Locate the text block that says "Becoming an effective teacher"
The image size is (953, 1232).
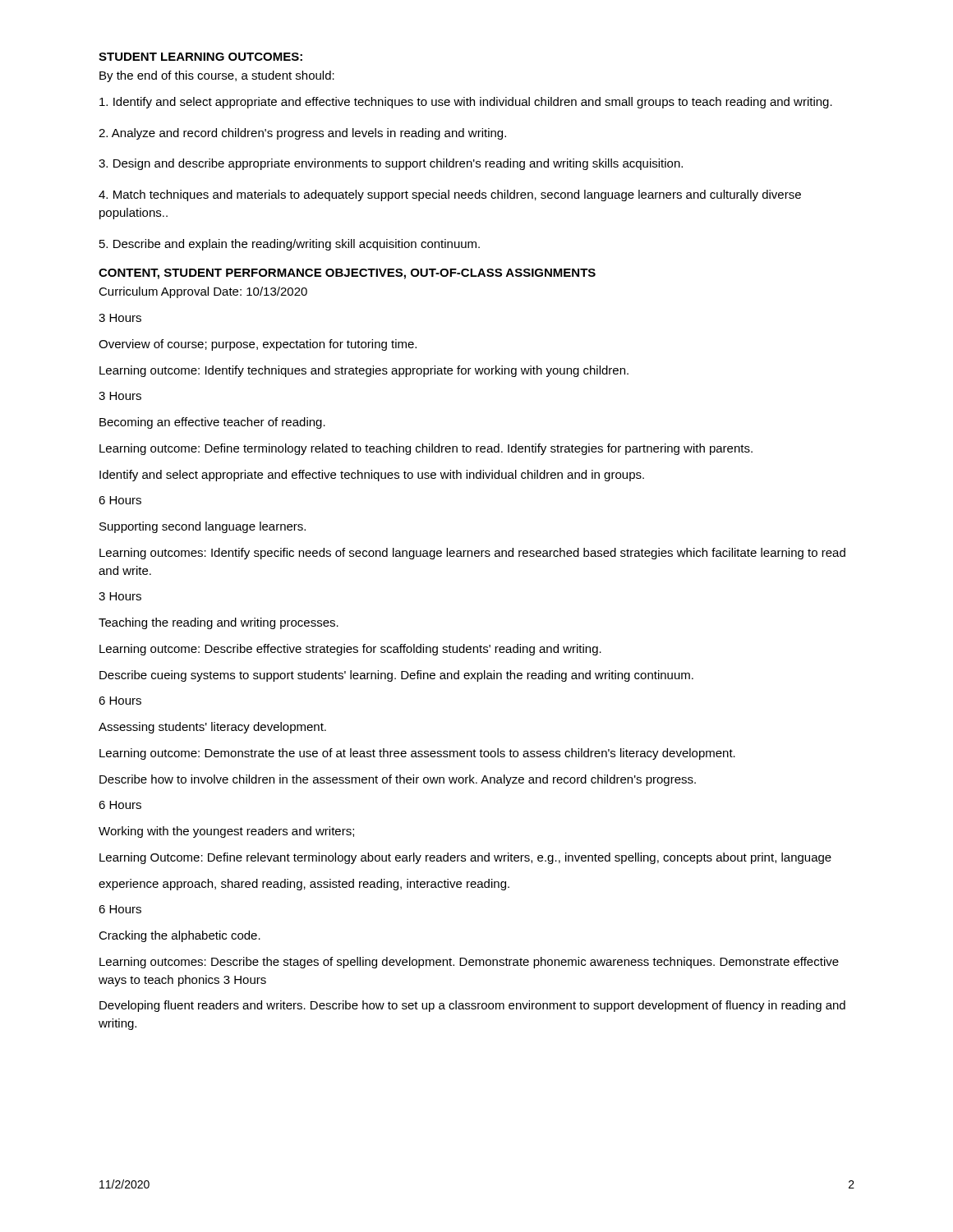[x=212, y=422]
